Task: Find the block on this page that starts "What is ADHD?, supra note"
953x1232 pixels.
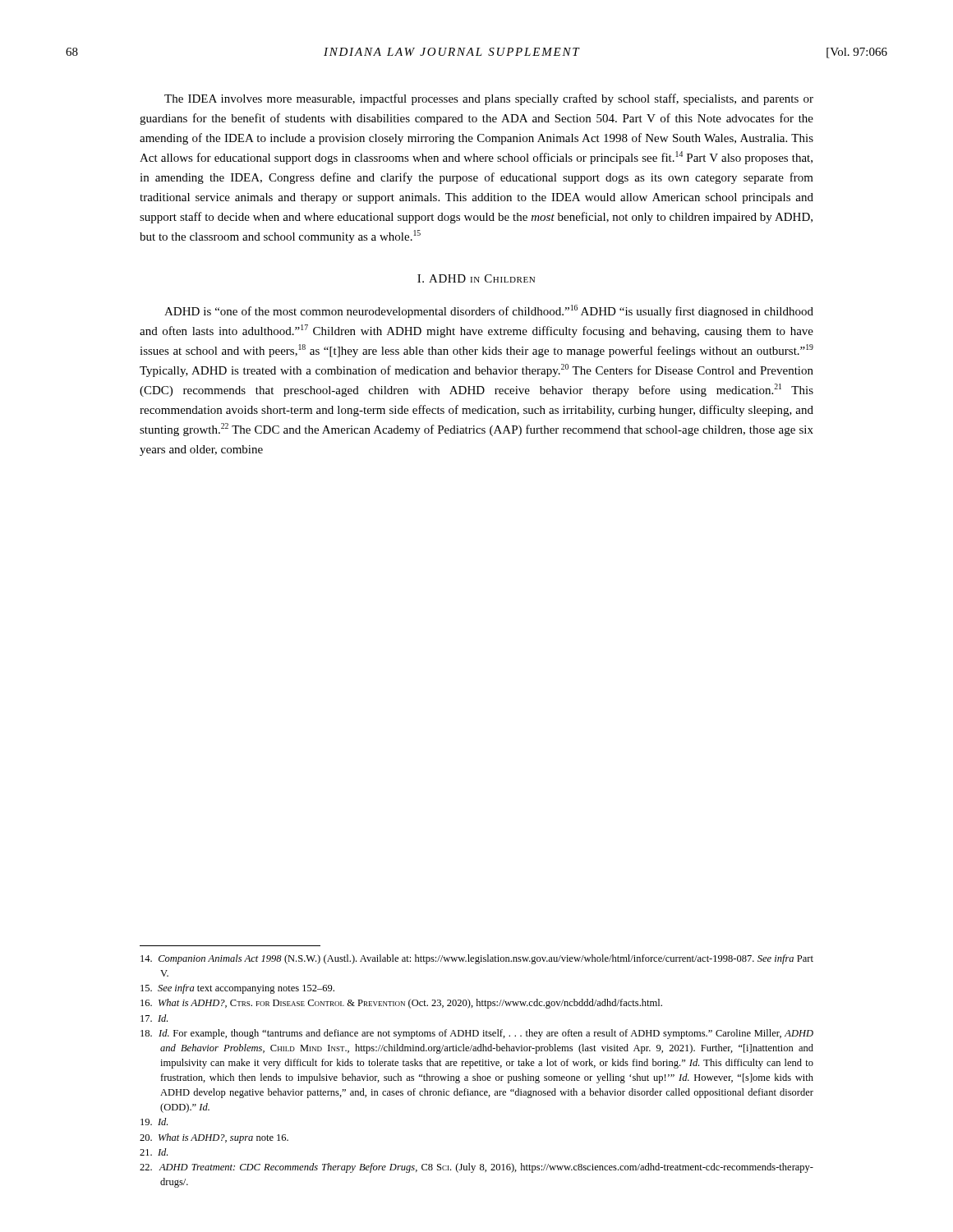Action: click(214, 1138)
